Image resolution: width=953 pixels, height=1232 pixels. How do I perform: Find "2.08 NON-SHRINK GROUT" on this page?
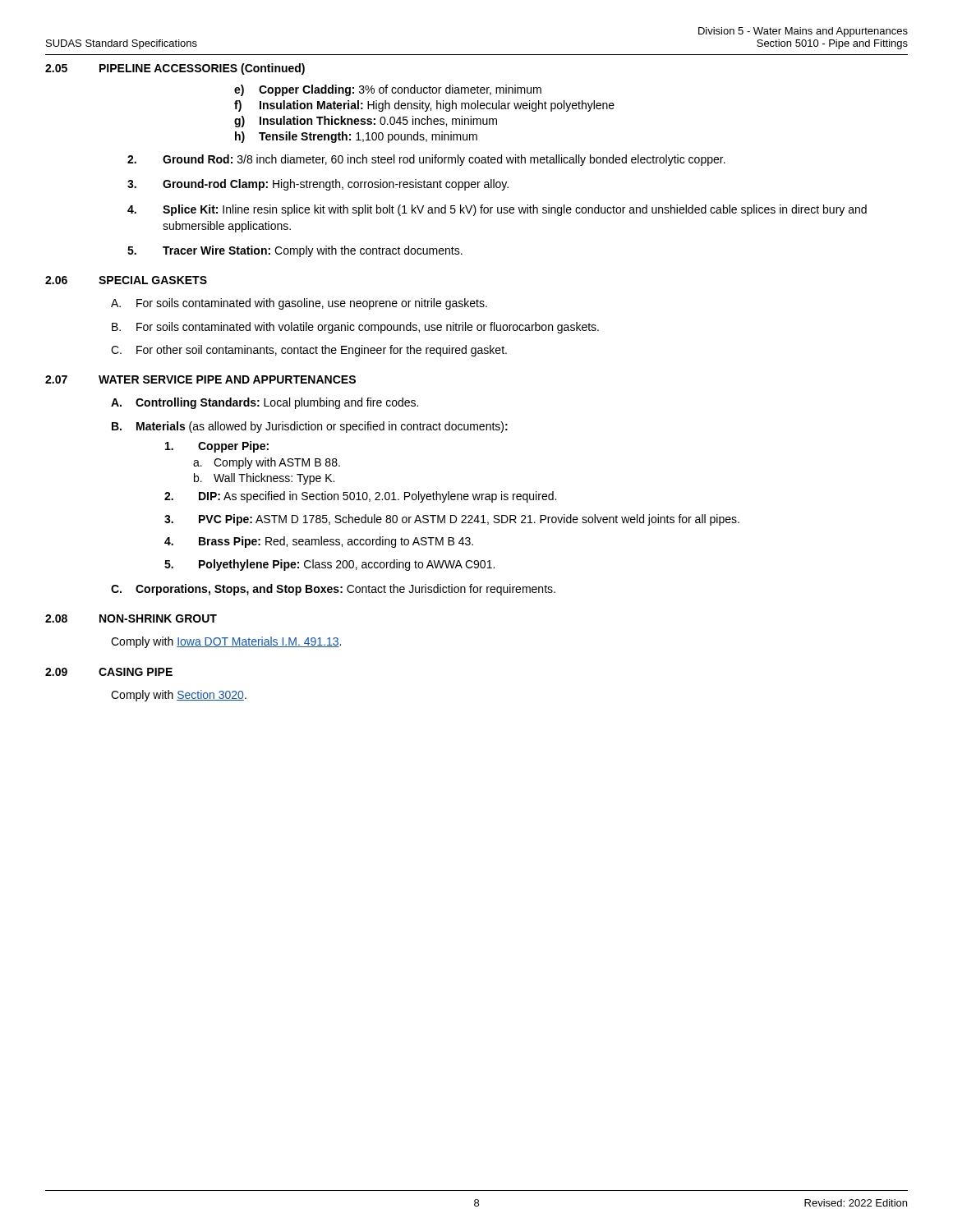coord(131,619)
